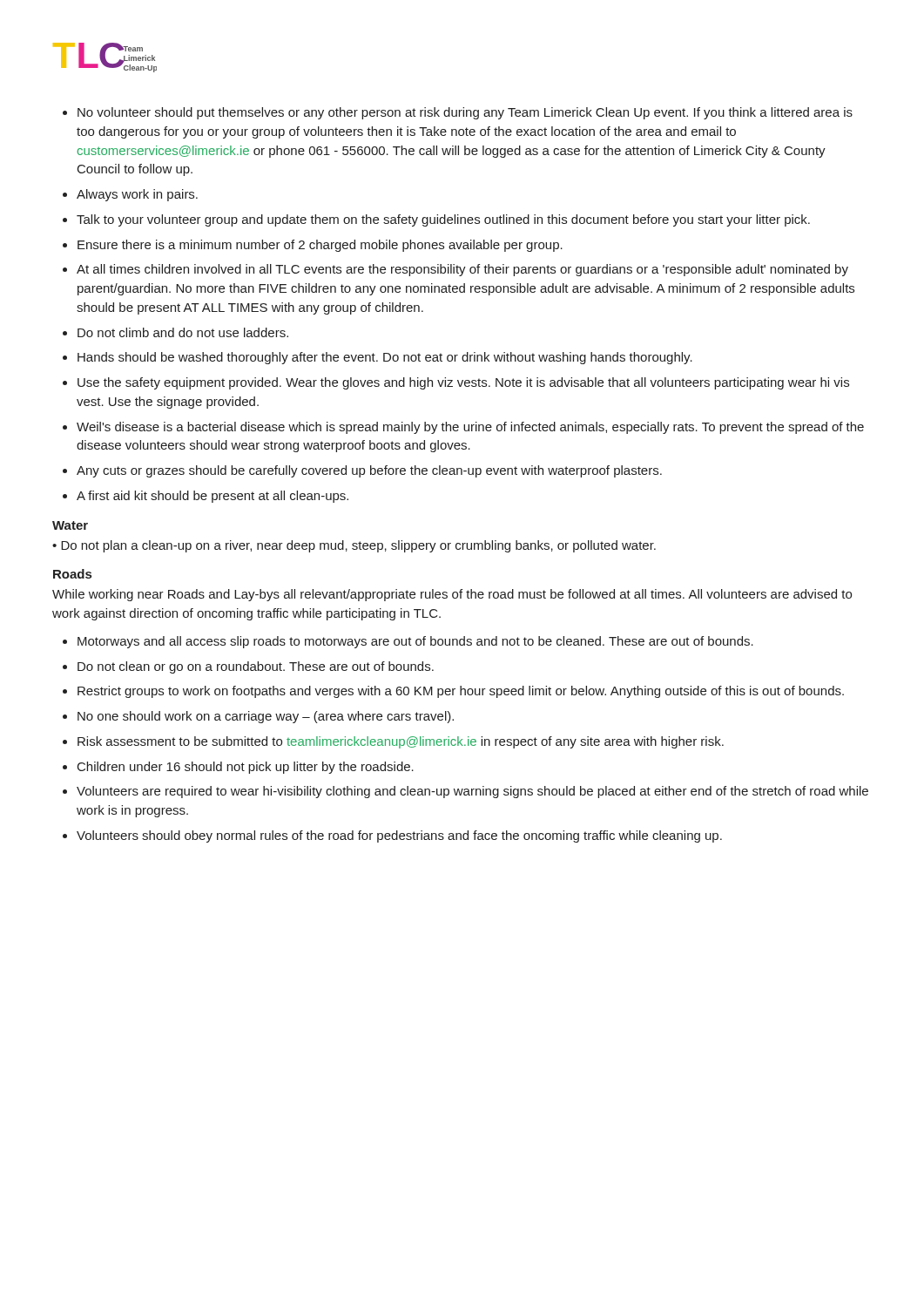Select the list item containing "Do not climb"
Viewport: 924px width, 1307px height.
[x=183, y=332]
